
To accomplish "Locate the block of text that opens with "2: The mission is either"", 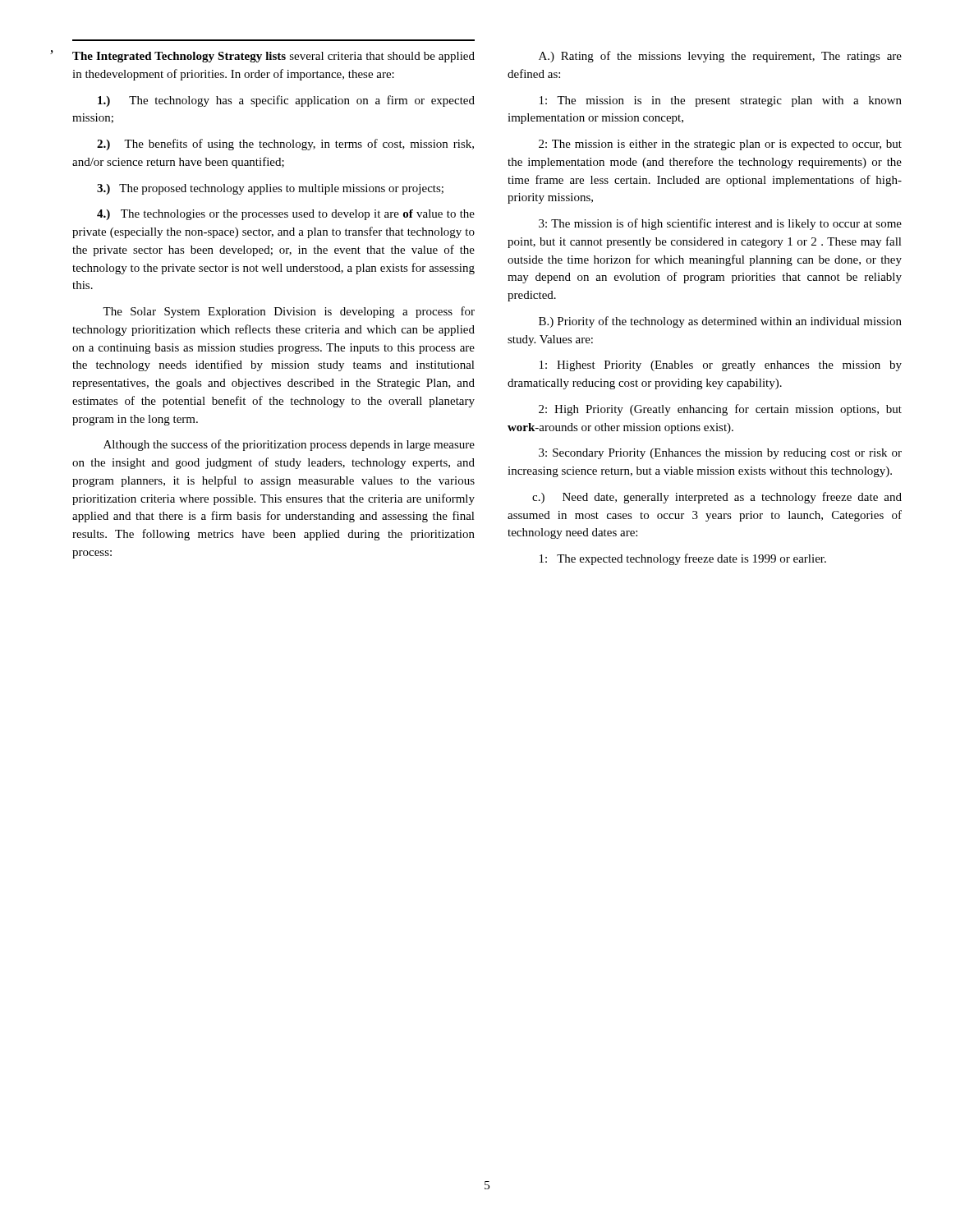I will [705, 171].
